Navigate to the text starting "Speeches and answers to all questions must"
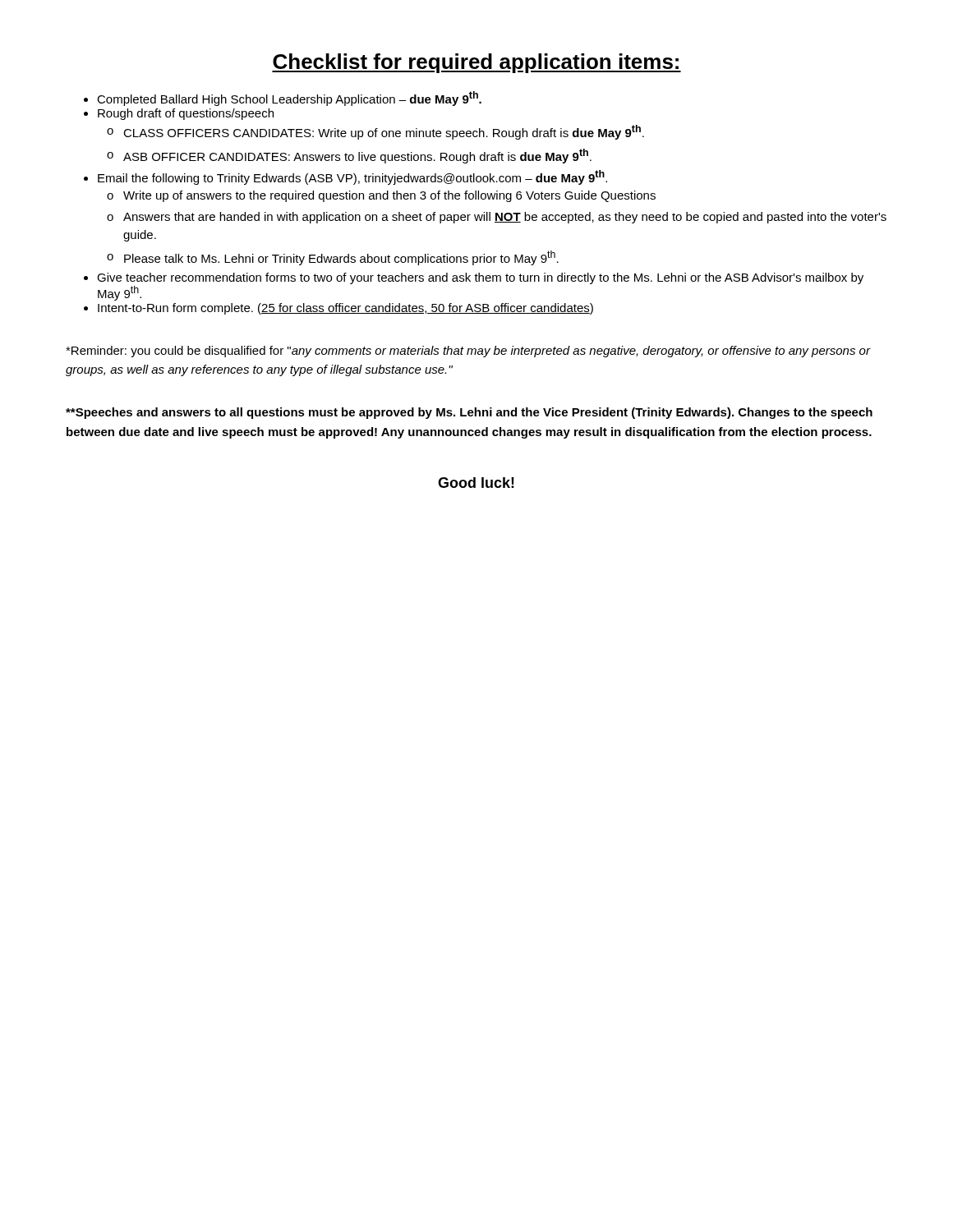Viewport: 953px width, 1232px height. (469, 421)
